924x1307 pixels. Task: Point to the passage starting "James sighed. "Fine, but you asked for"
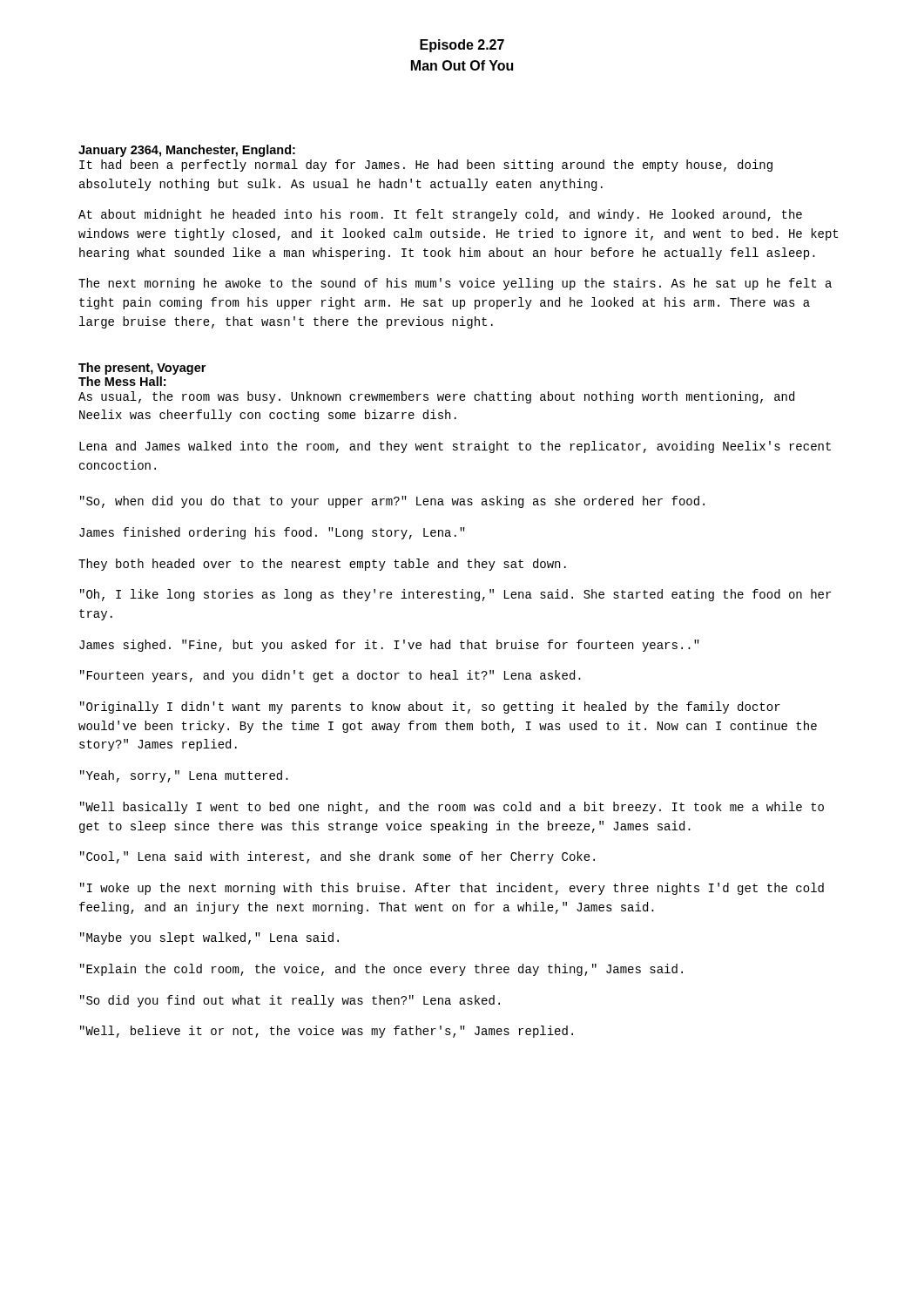tap(389, 645)
